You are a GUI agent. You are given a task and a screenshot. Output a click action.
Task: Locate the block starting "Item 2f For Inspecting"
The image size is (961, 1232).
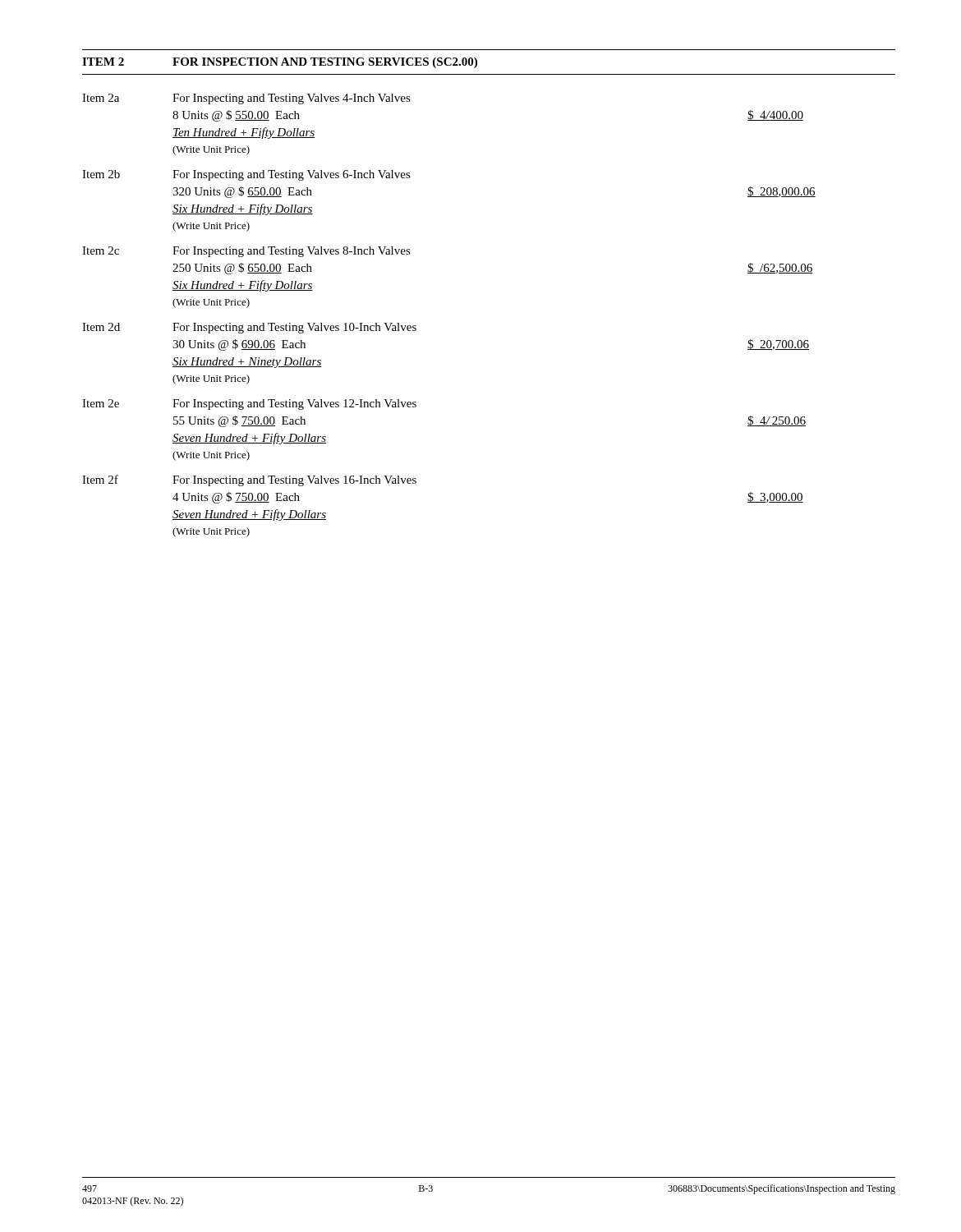[x=249, y=480]
